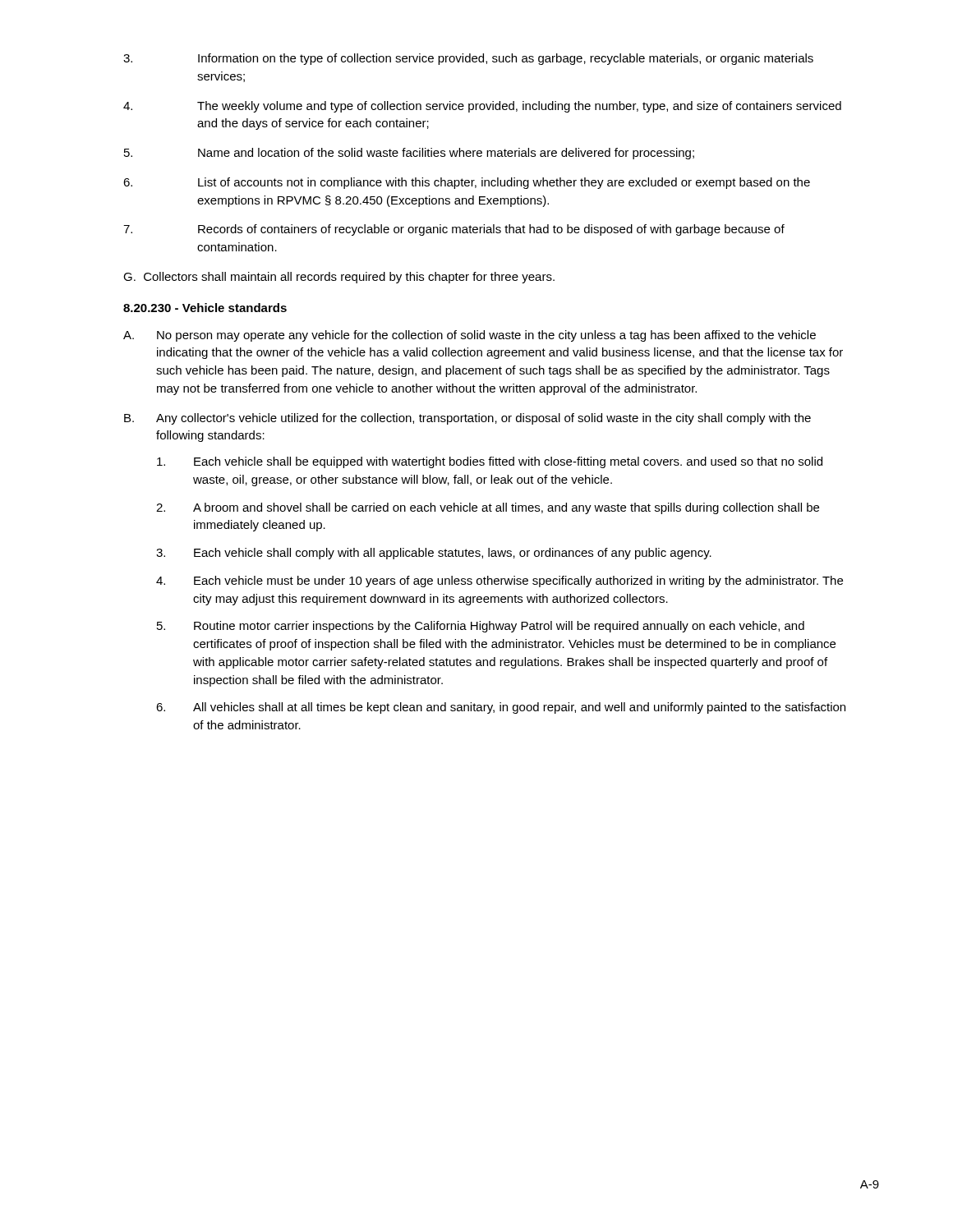Select the list item that reads "4. The weekly"
Viewport: 953px width, 1232px height.
489,114
